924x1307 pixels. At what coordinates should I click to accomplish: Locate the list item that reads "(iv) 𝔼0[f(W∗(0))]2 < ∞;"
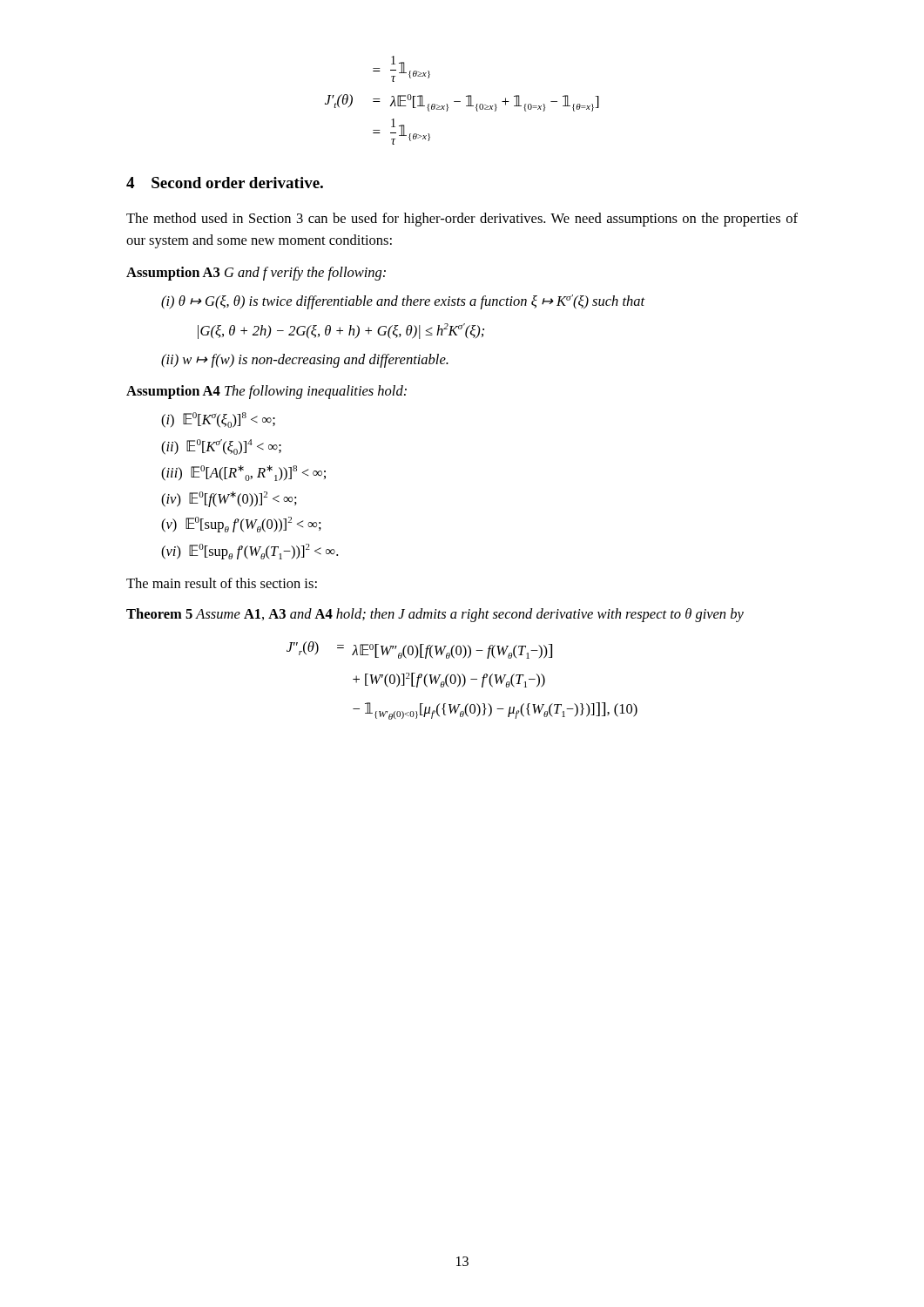coord(229,498)
